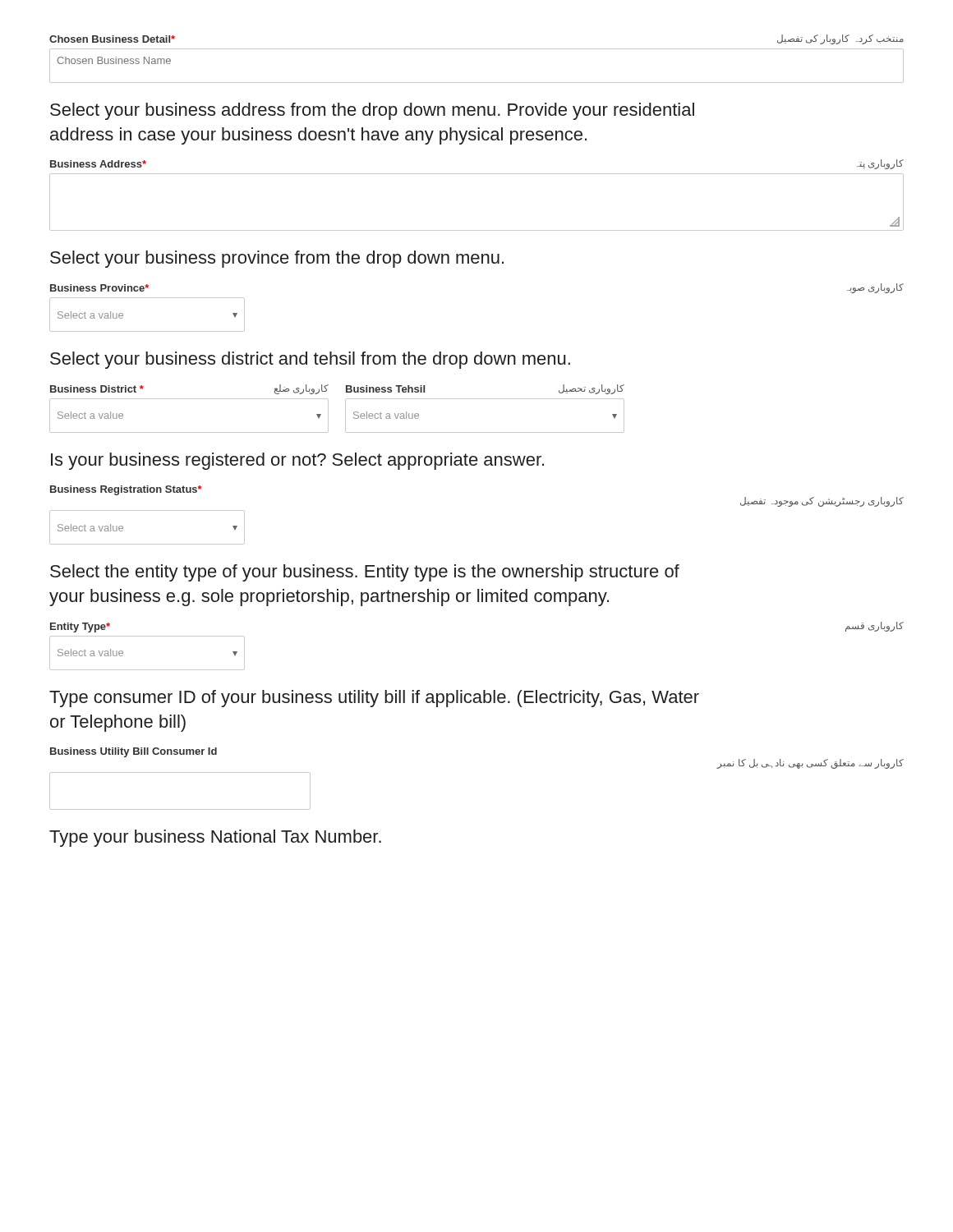Find the block on this page that starts "Business Utility Bill Consumer Id کاروبار"

134,752
